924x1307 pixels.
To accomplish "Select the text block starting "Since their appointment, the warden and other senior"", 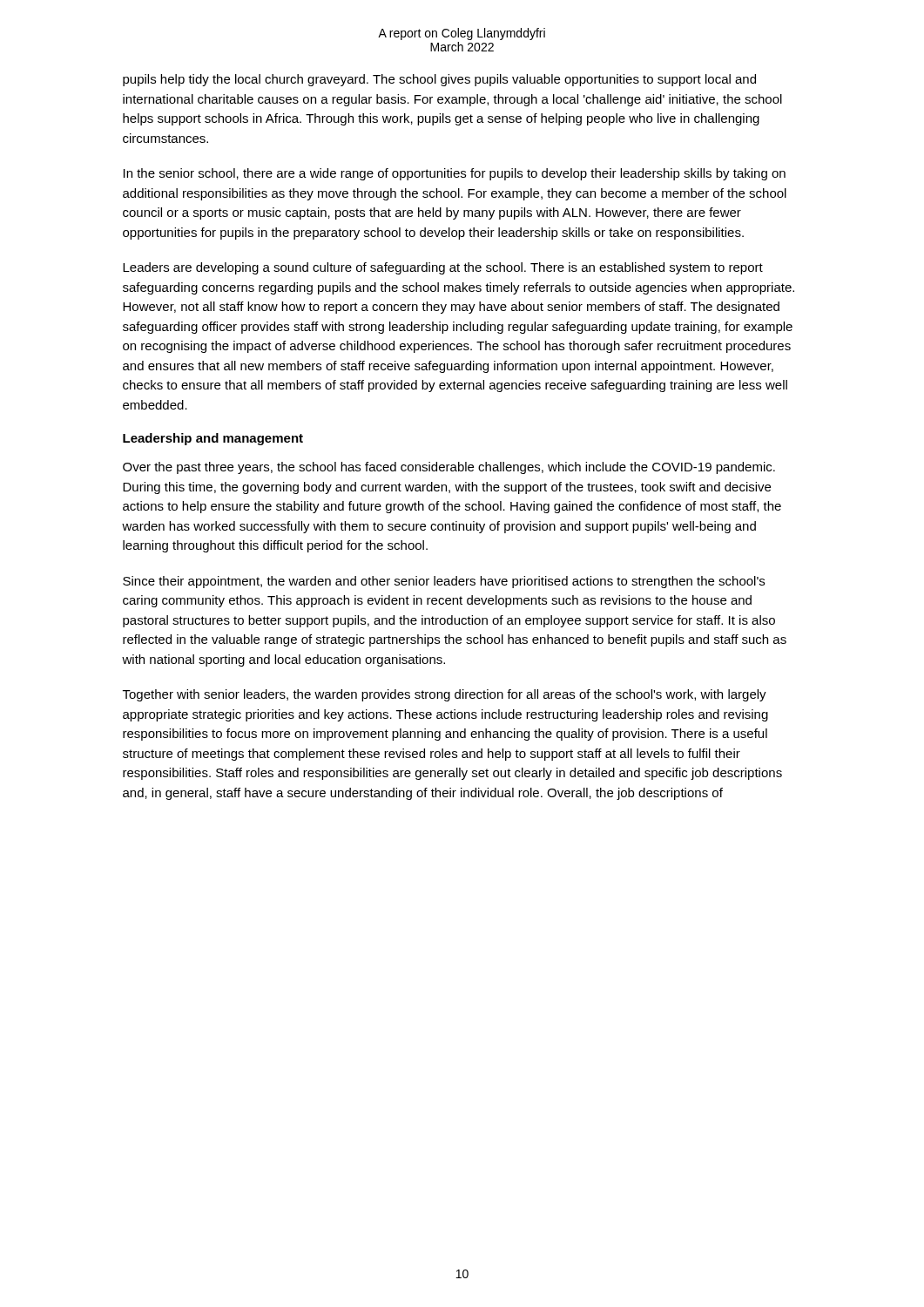I will coord(454,620).
